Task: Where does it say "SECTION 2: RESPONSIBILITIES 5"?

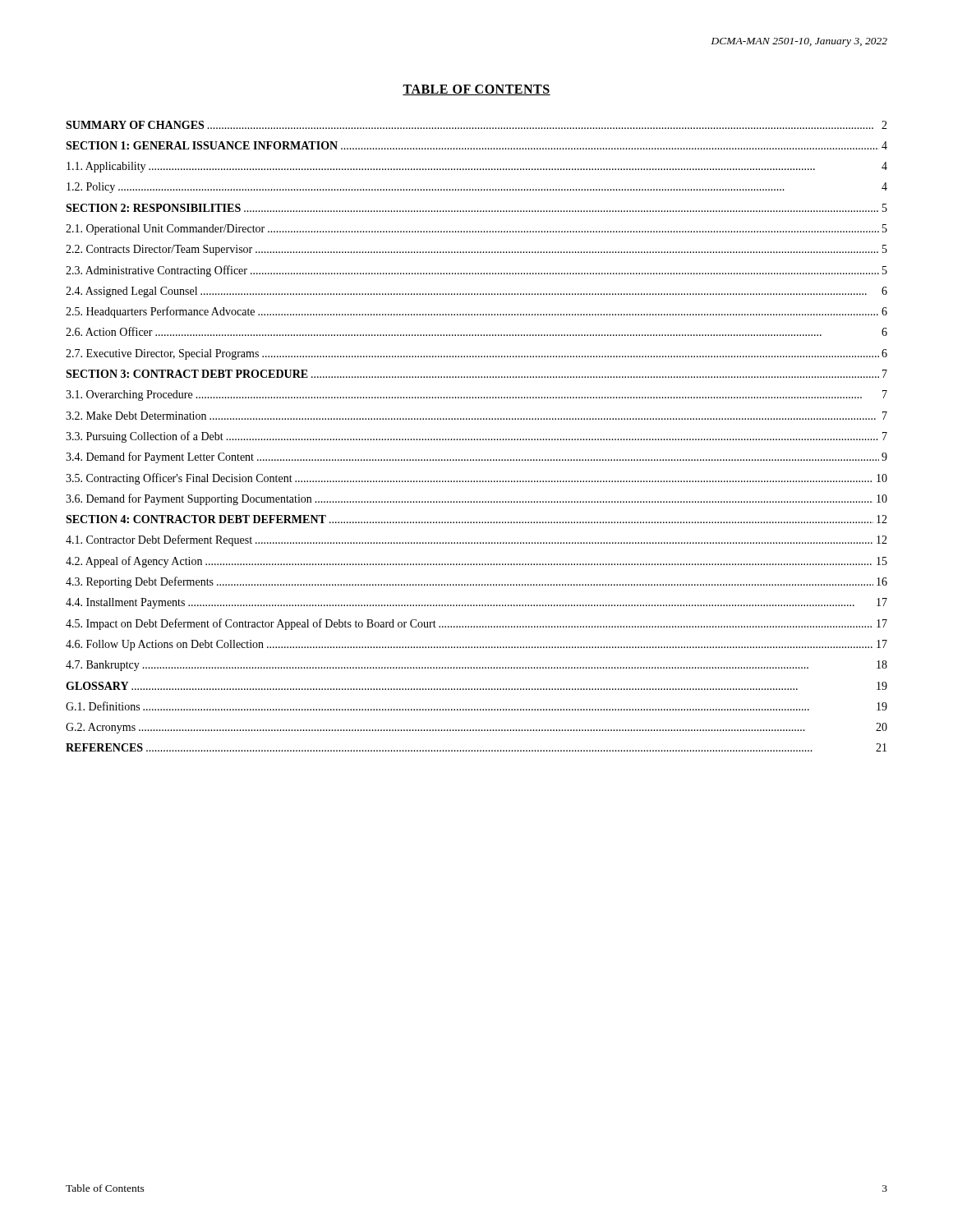Action: pos(476,209)
